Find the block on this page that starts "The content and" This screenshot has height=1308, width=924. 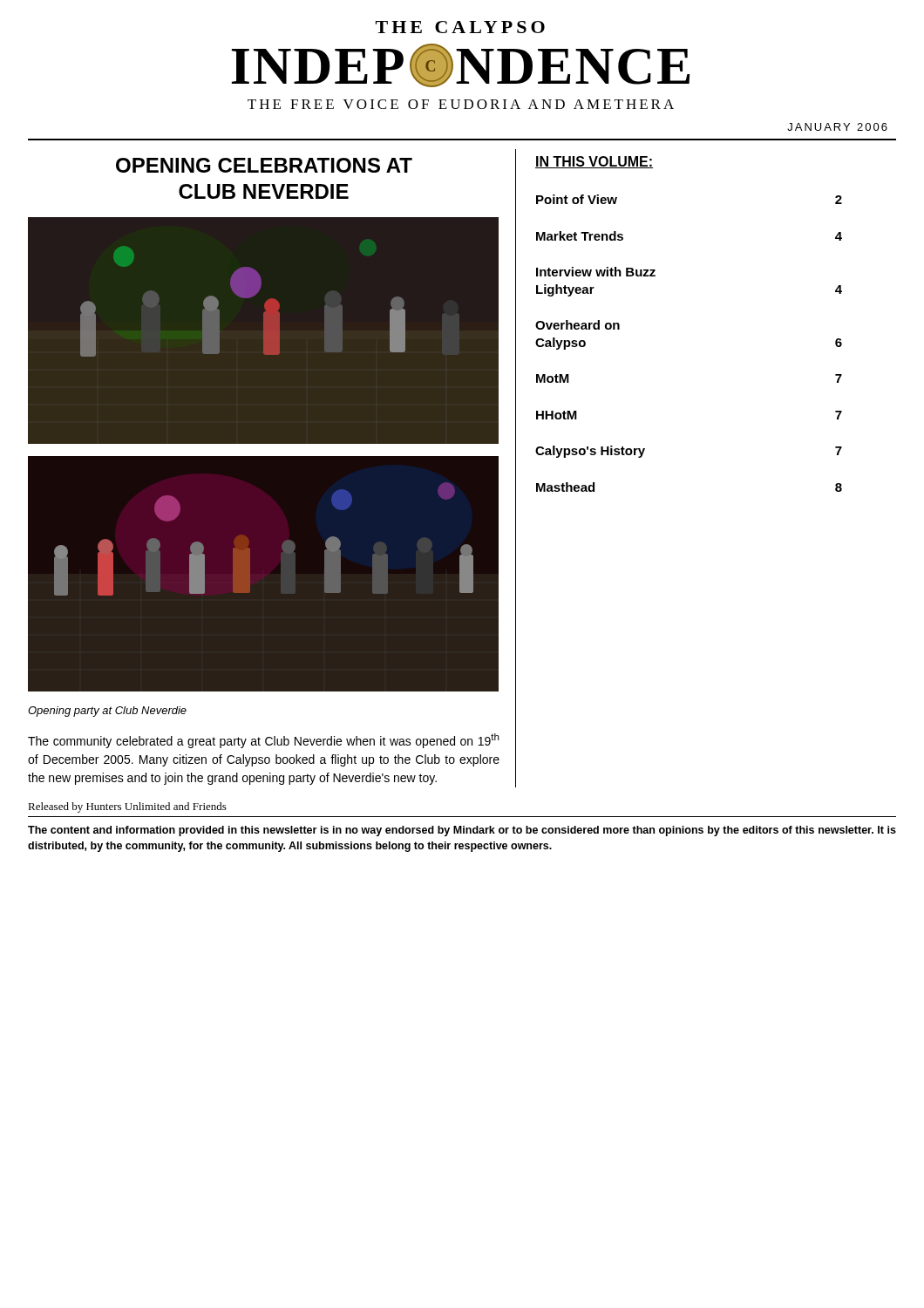click(462, 838)
